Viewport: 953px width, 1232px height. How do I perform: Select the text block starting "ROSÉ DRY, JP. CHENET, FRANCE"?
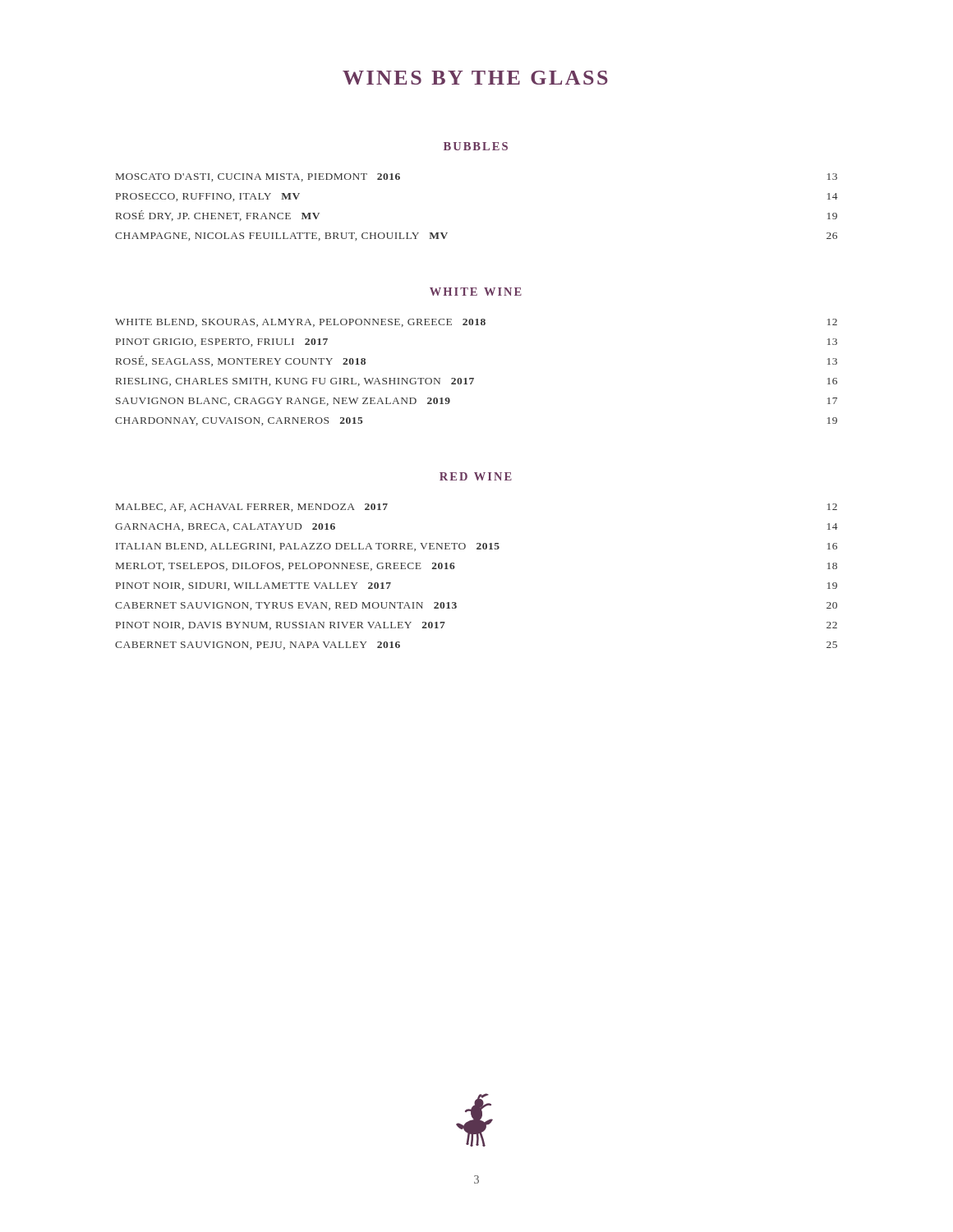[x=221, y=216]
